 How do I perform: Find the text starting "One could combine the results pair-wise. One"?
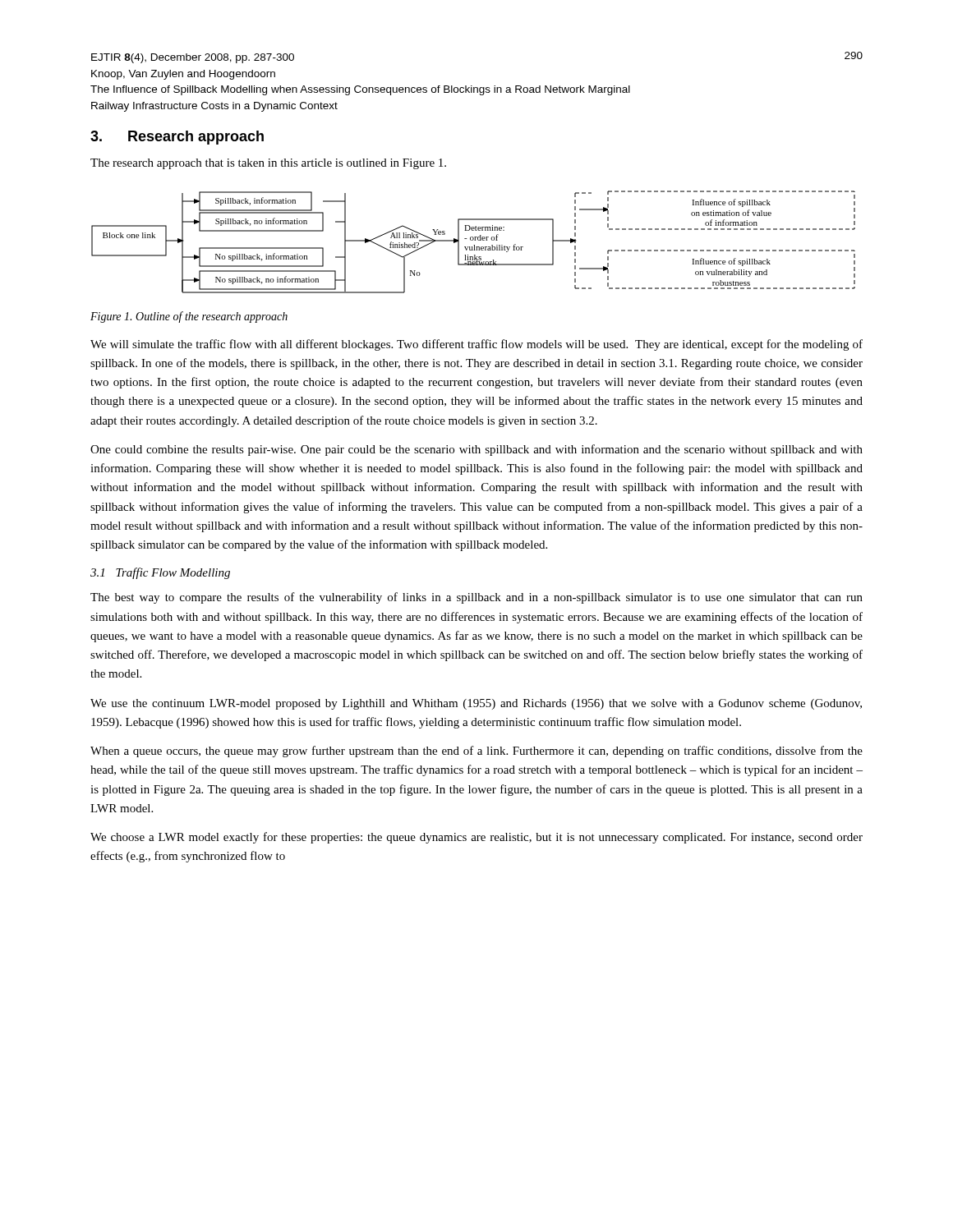tap(476, 497)
